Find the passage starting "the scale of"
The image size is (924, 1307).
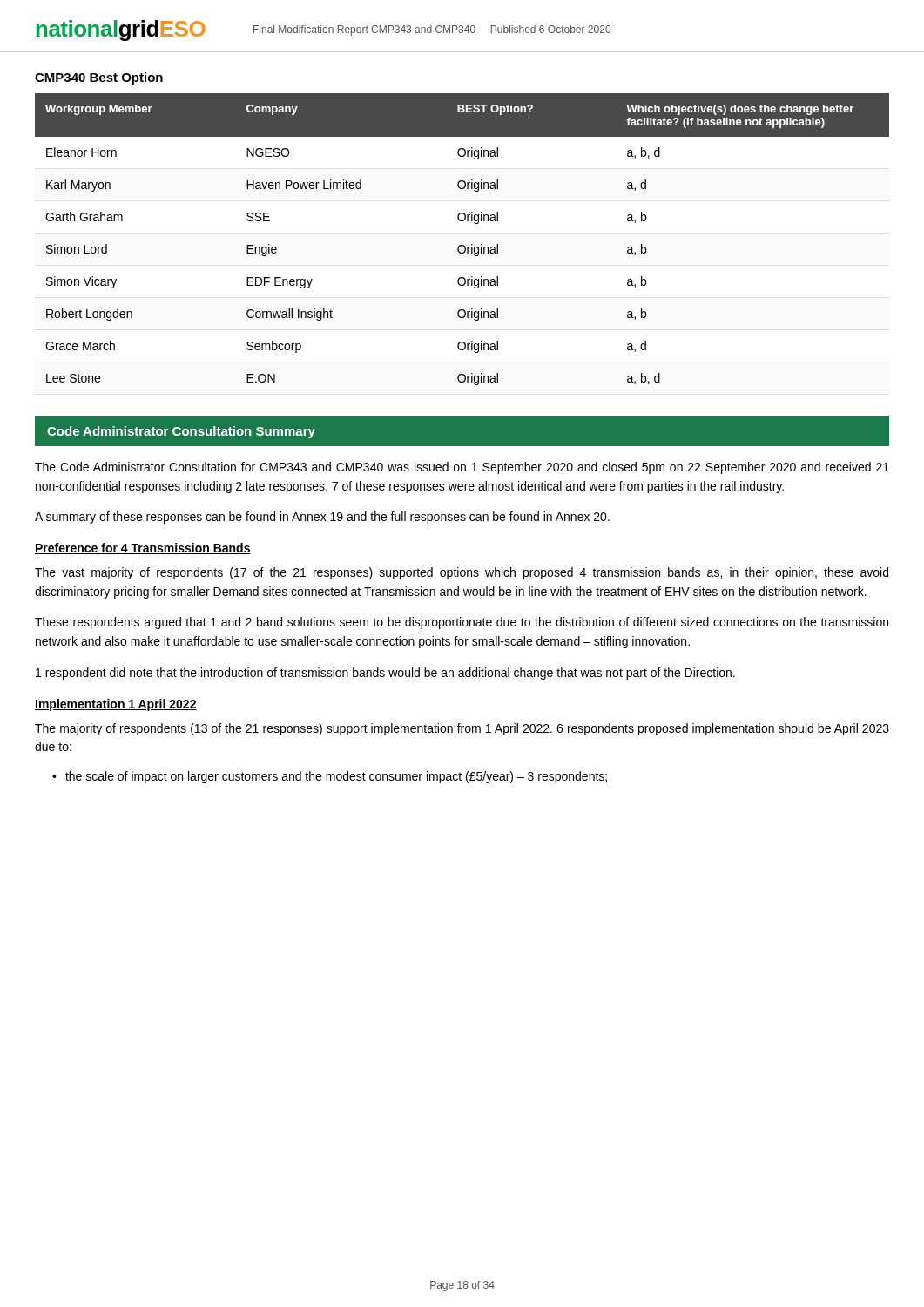pos(337,776)
